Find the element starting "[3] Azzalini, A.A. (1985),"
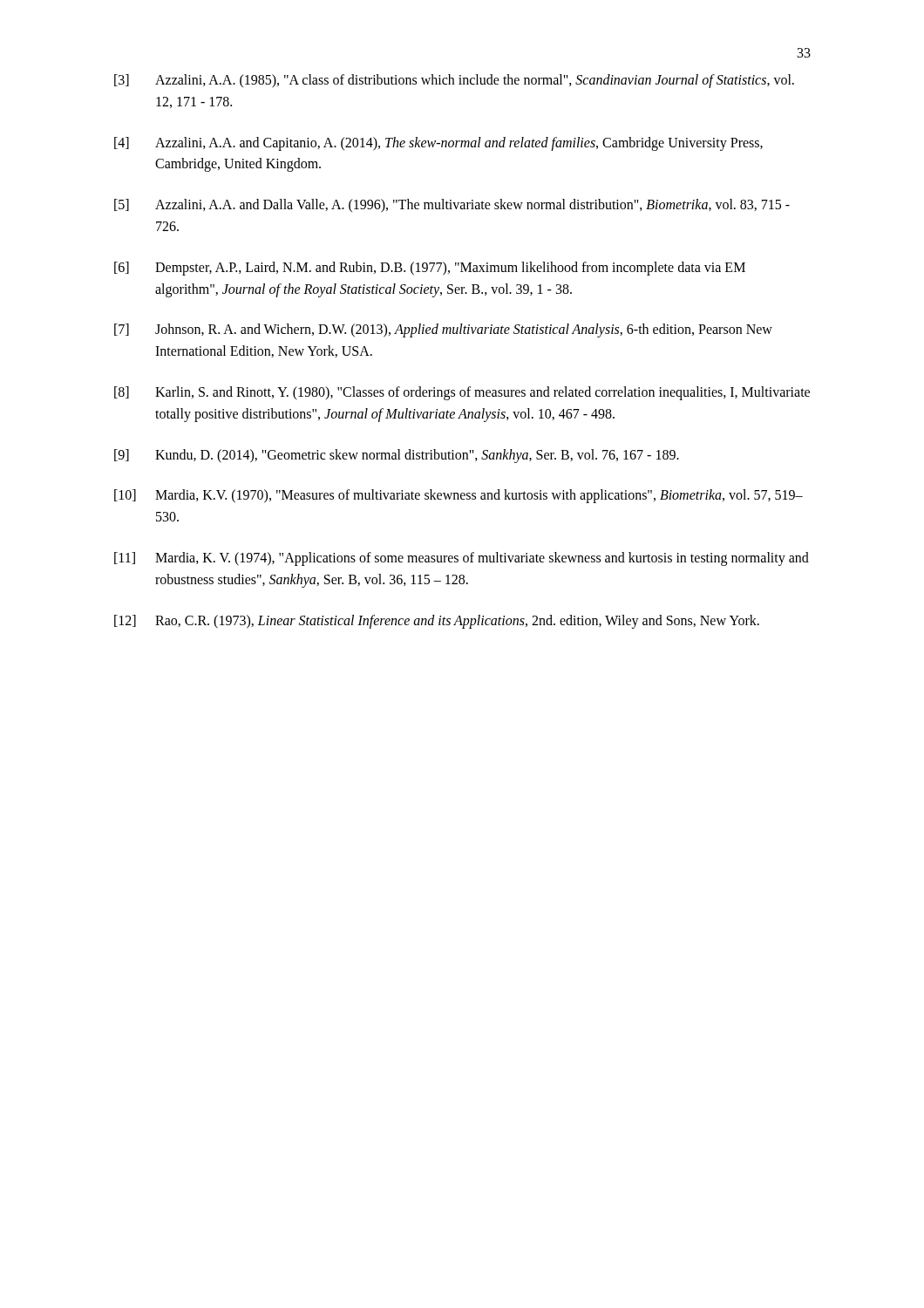 point(462,91)
